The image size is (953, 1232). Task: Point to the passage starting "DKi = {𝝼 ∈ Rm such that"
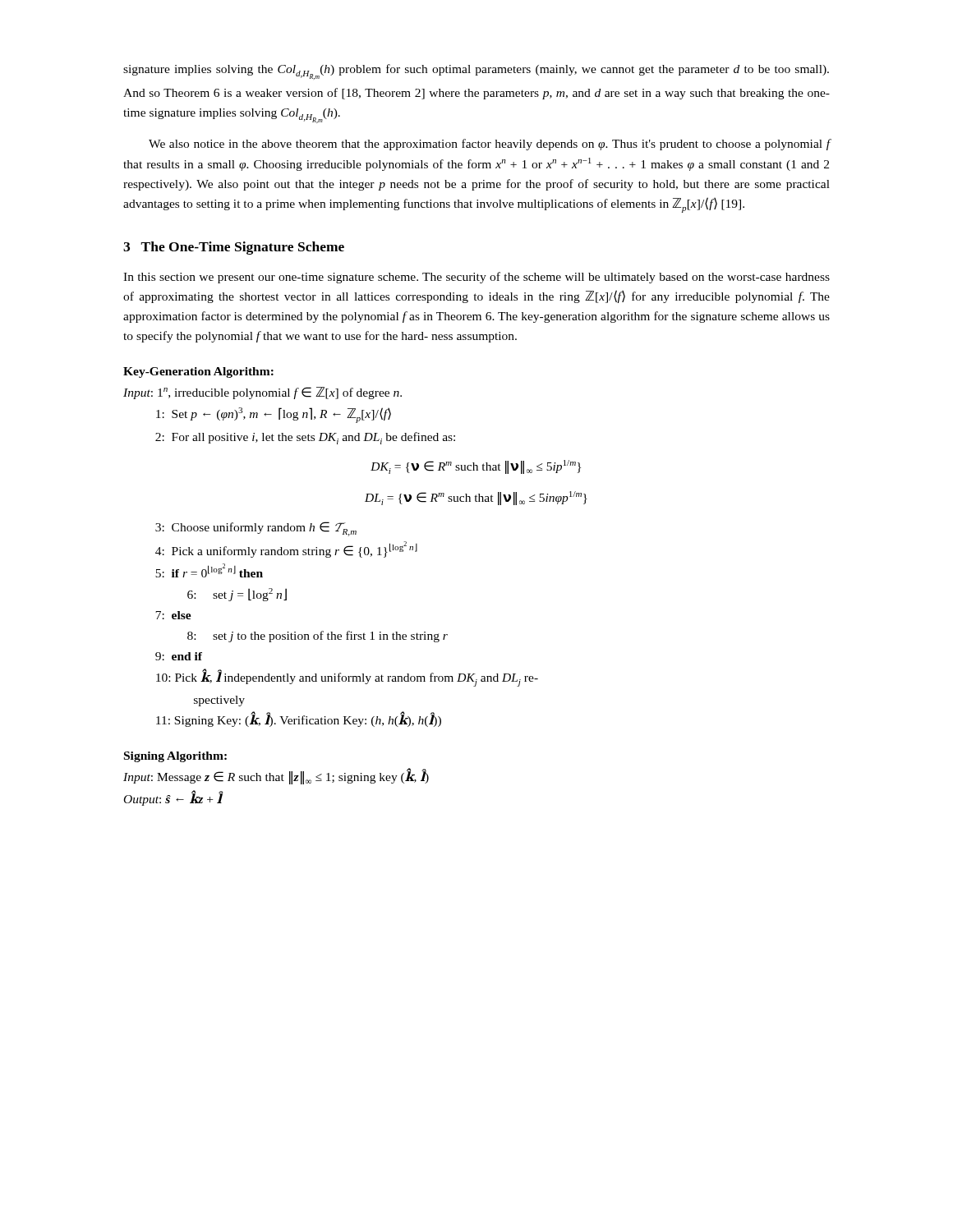pos(476,467)
